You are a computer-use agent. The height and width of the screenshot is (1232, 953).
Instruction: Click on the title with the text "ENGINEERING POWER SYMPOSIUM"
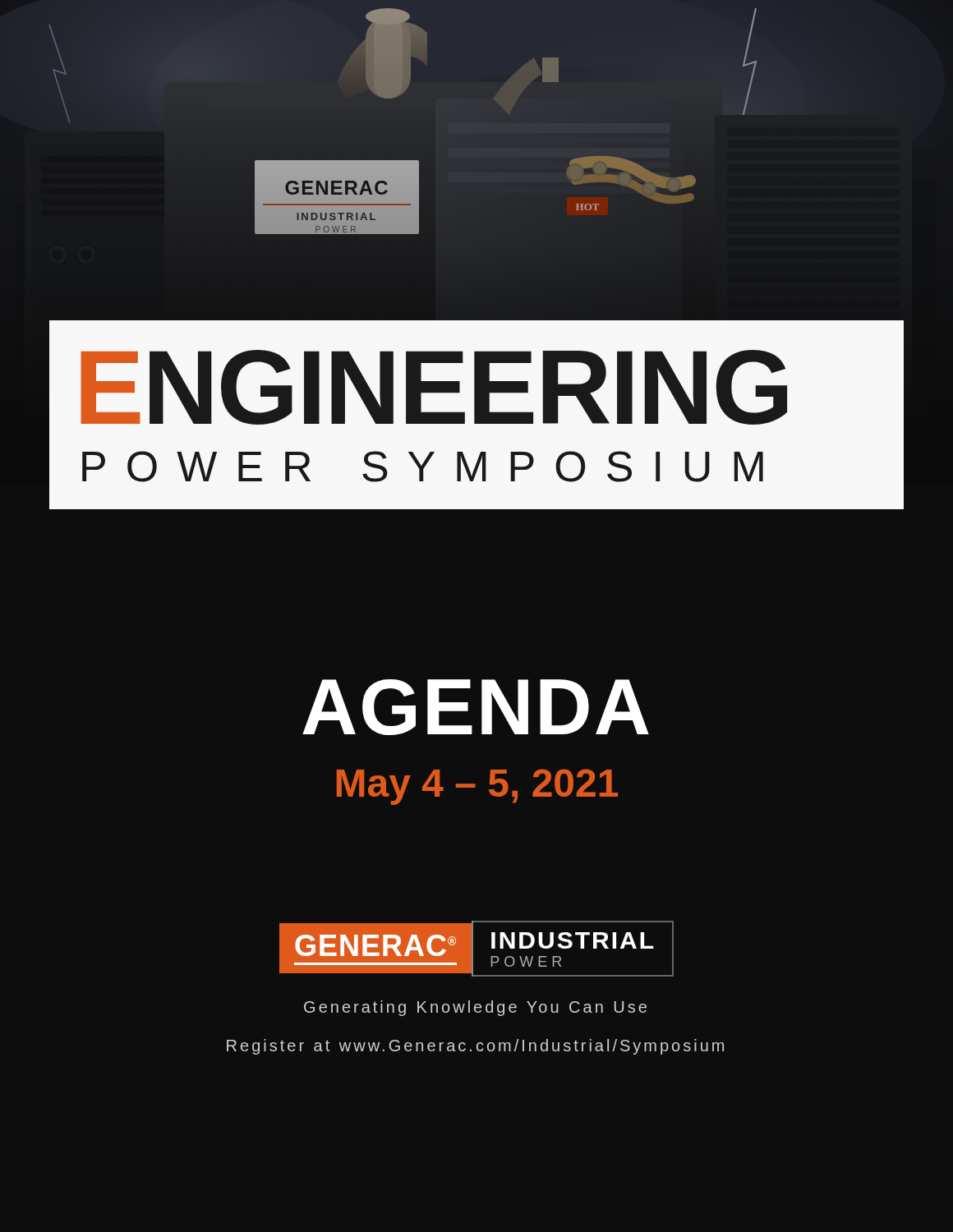click(x=476, y=410)
